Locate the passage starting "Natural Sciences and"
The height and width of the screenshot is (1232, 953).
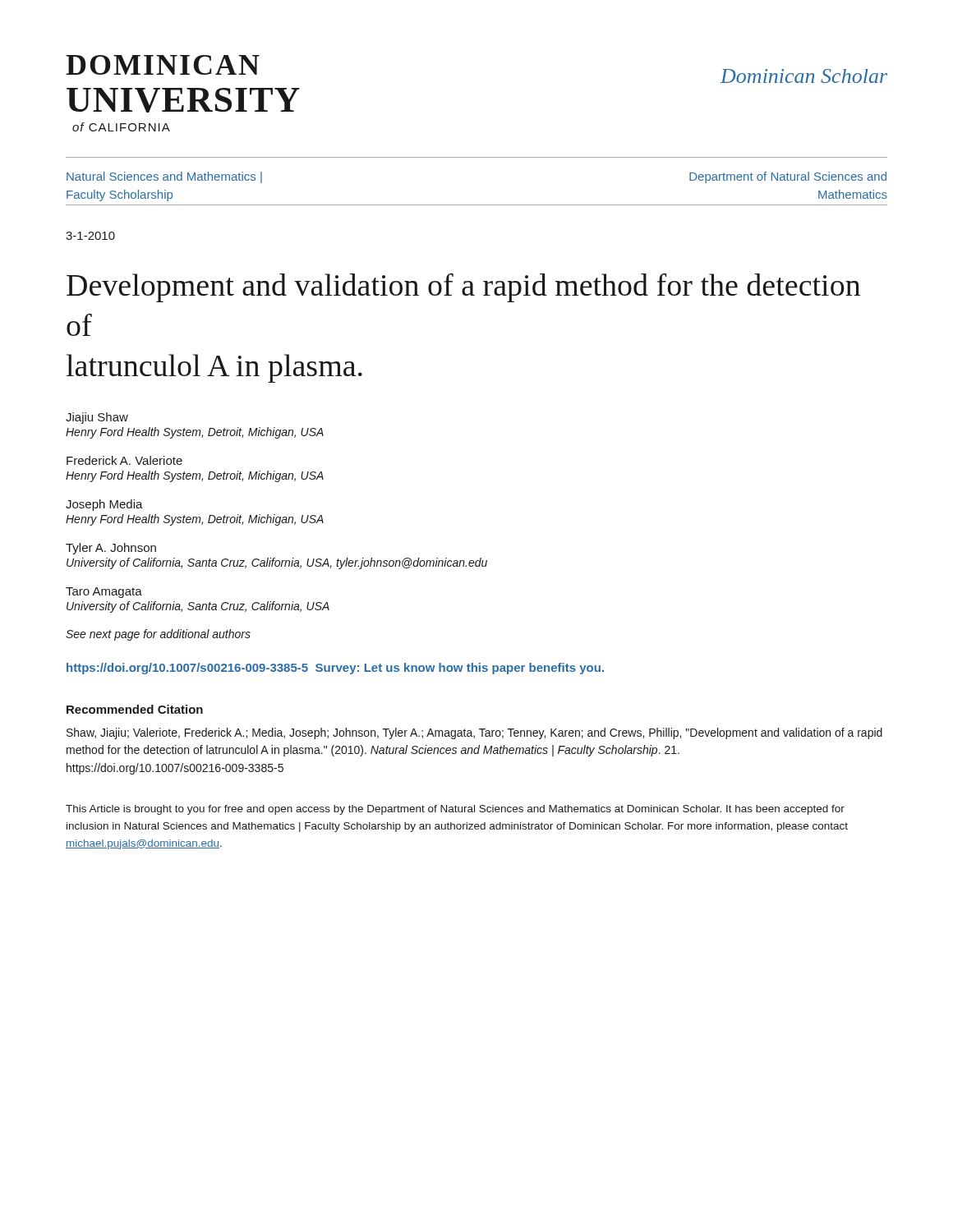(164, 185)
